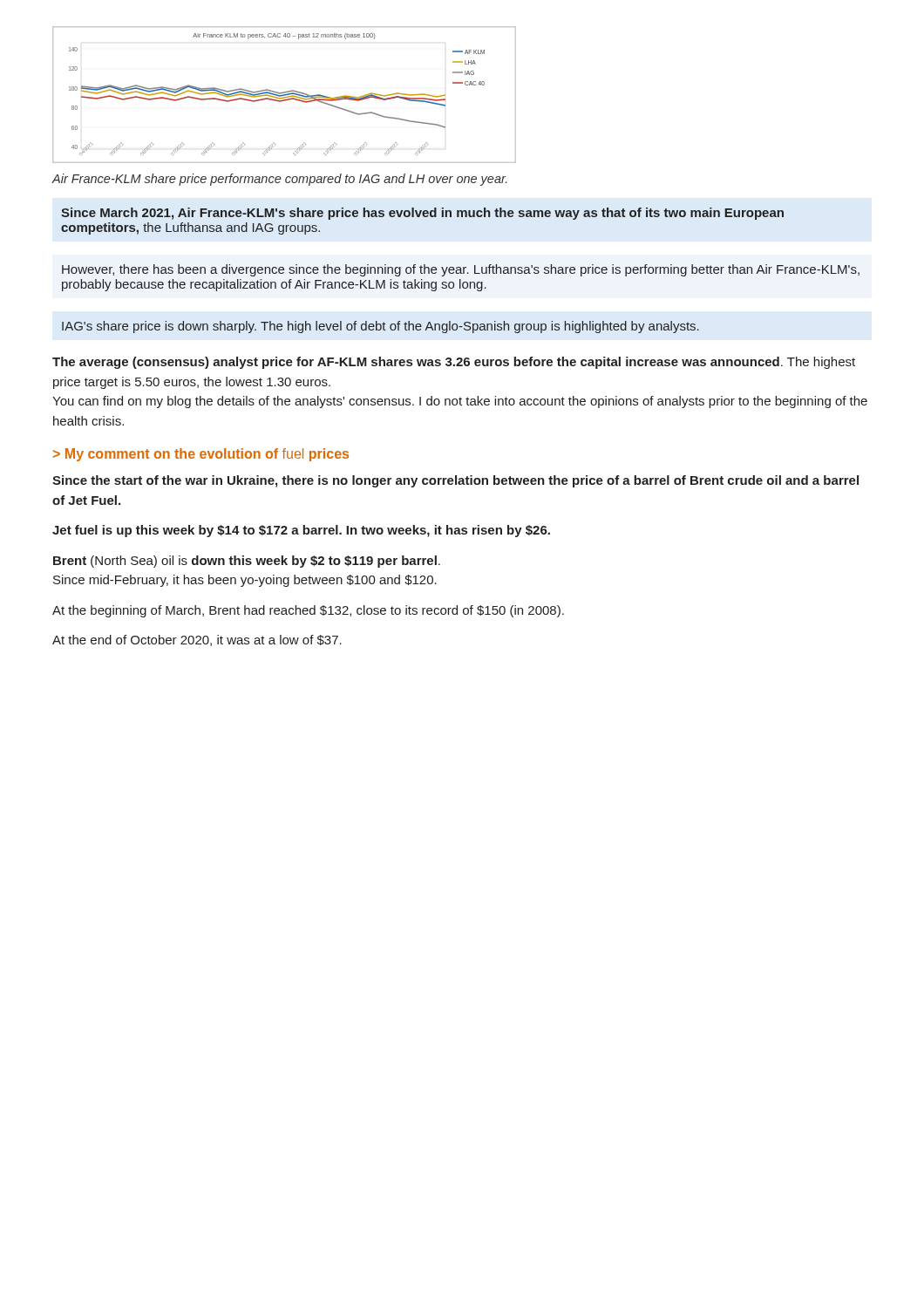924x1308 pixels.
Task: Find the text block that says "At the beginning of March, Brent"
Action: pos(309,610)
